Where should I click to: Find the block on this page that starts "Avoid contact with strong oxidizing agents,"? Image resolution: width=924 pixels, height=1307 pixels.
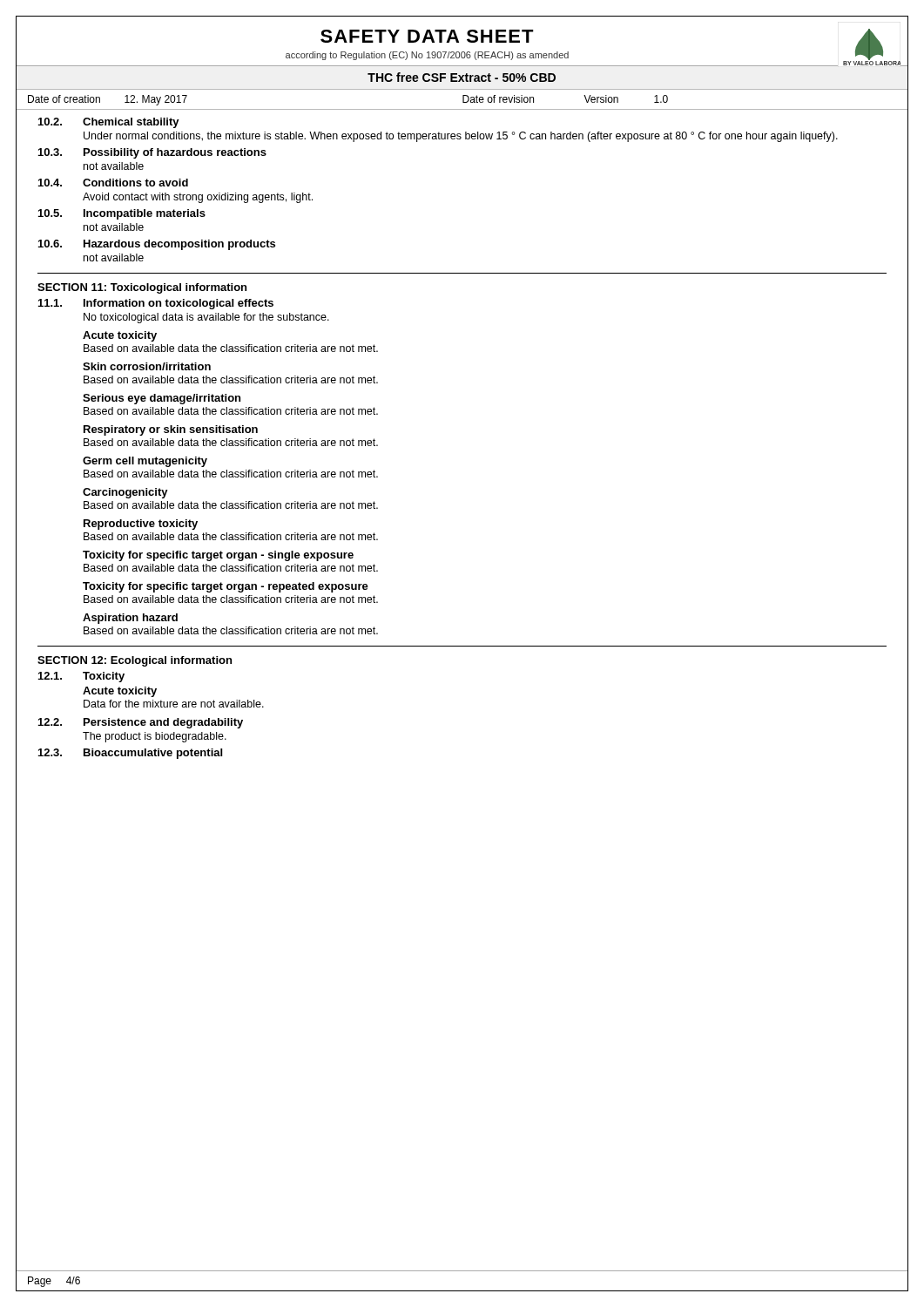pyautogui.click(x=198, y=197)
